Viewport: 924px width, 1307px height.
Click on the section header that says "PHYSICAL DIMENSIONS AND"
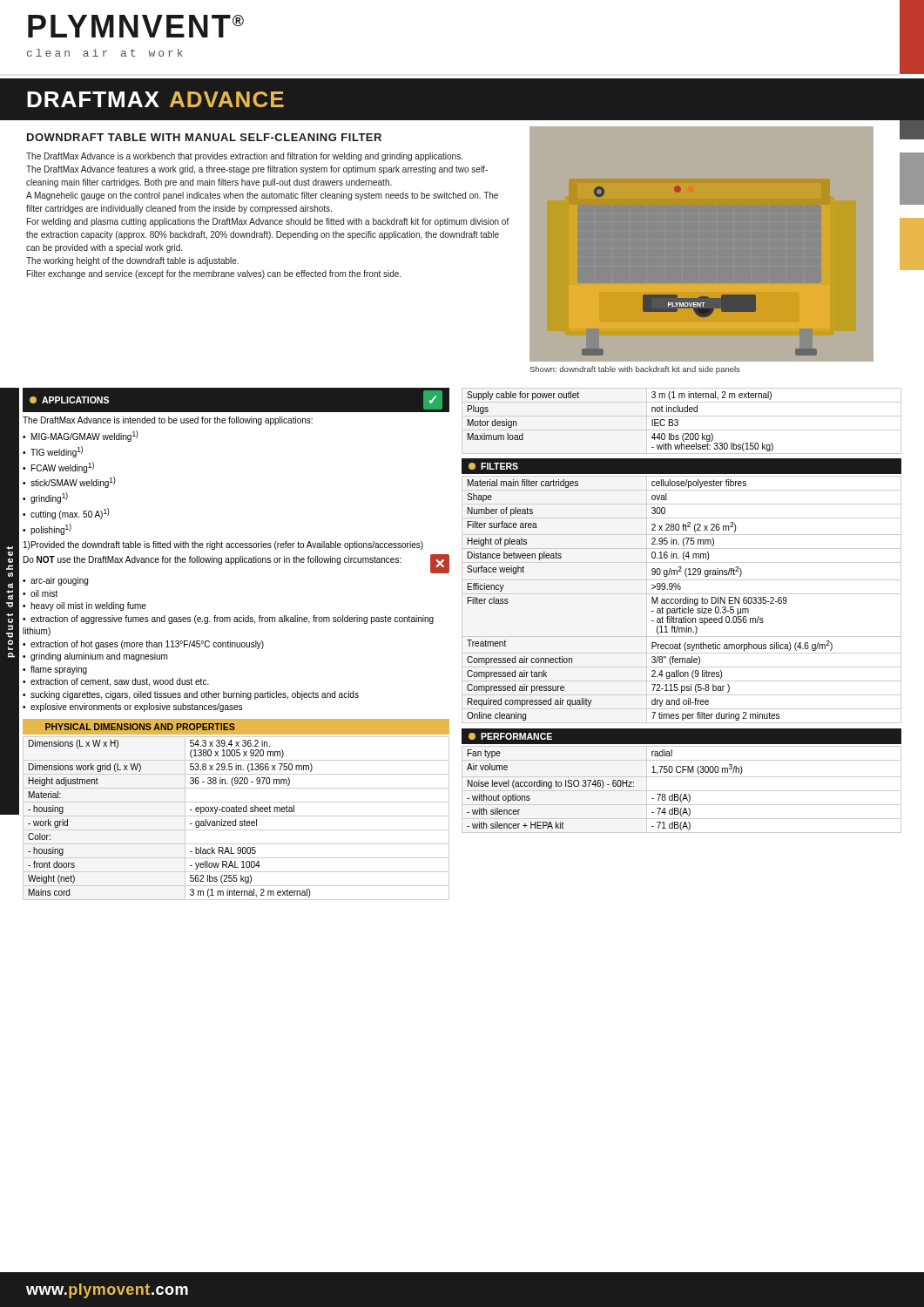click(132, 727)
